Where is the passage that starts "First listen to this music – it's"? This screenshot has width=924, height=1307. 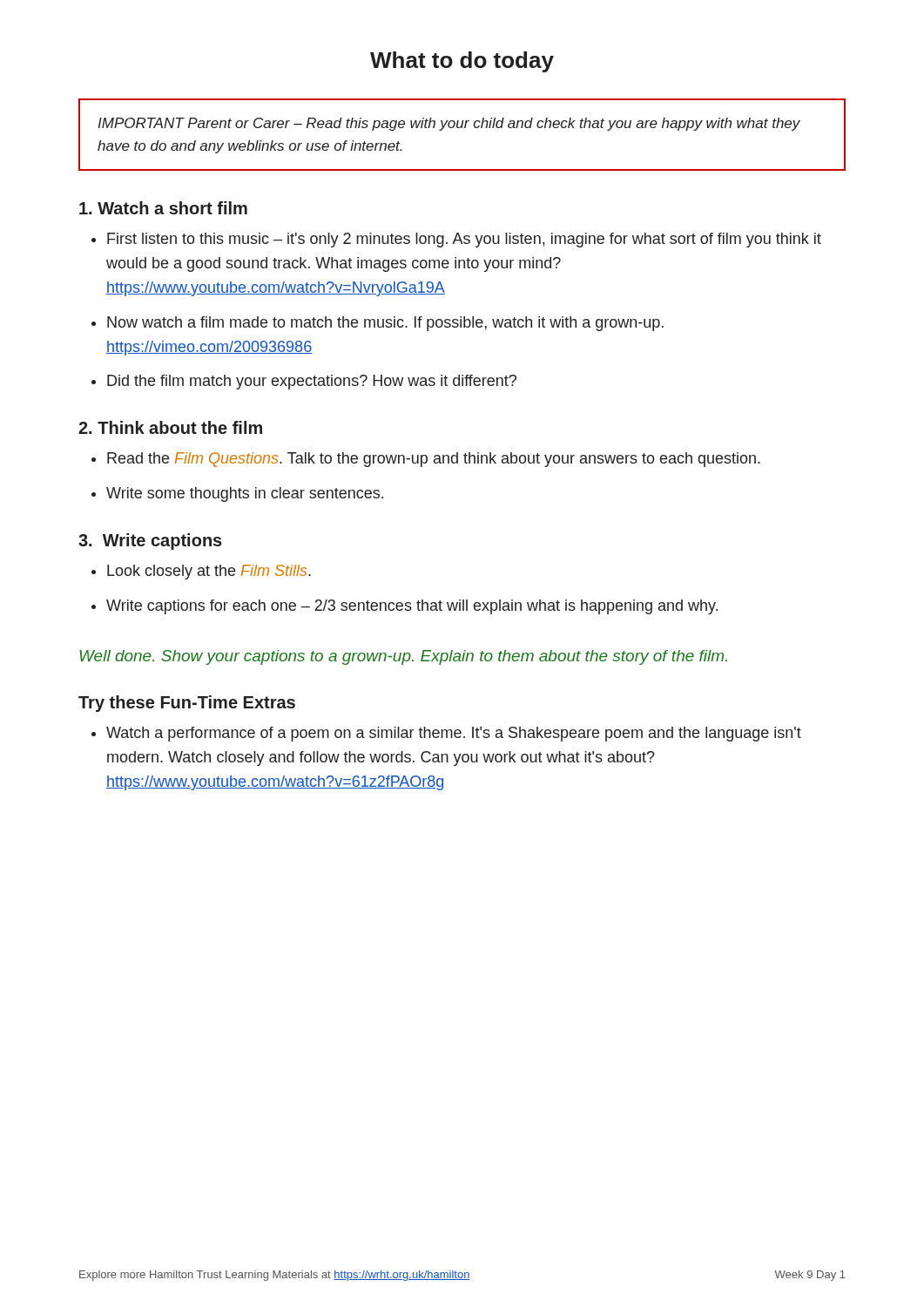click(464, 263)
